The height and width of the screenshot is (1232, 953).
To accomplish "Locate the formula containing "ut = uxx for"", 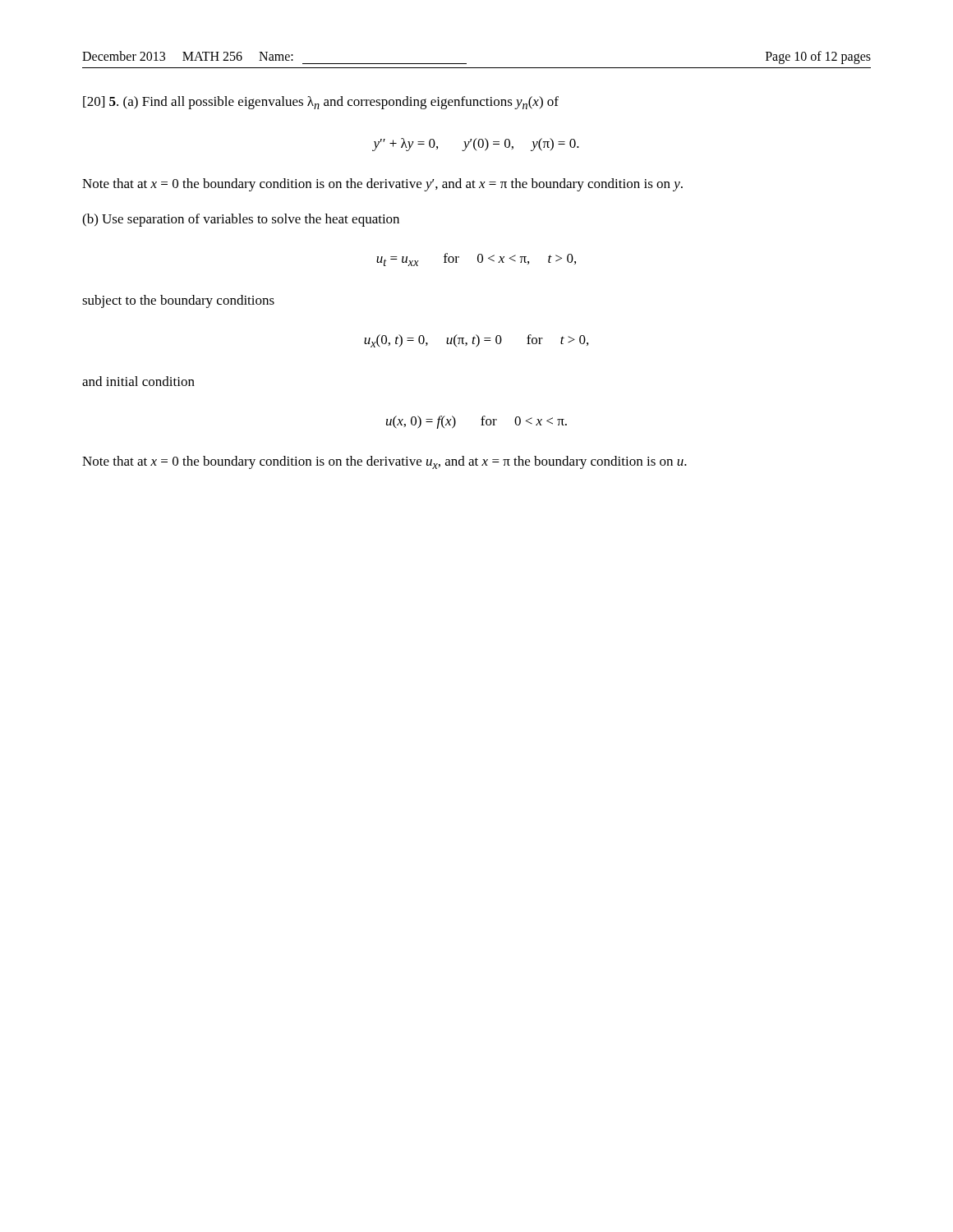I will (x=476, y=260).
